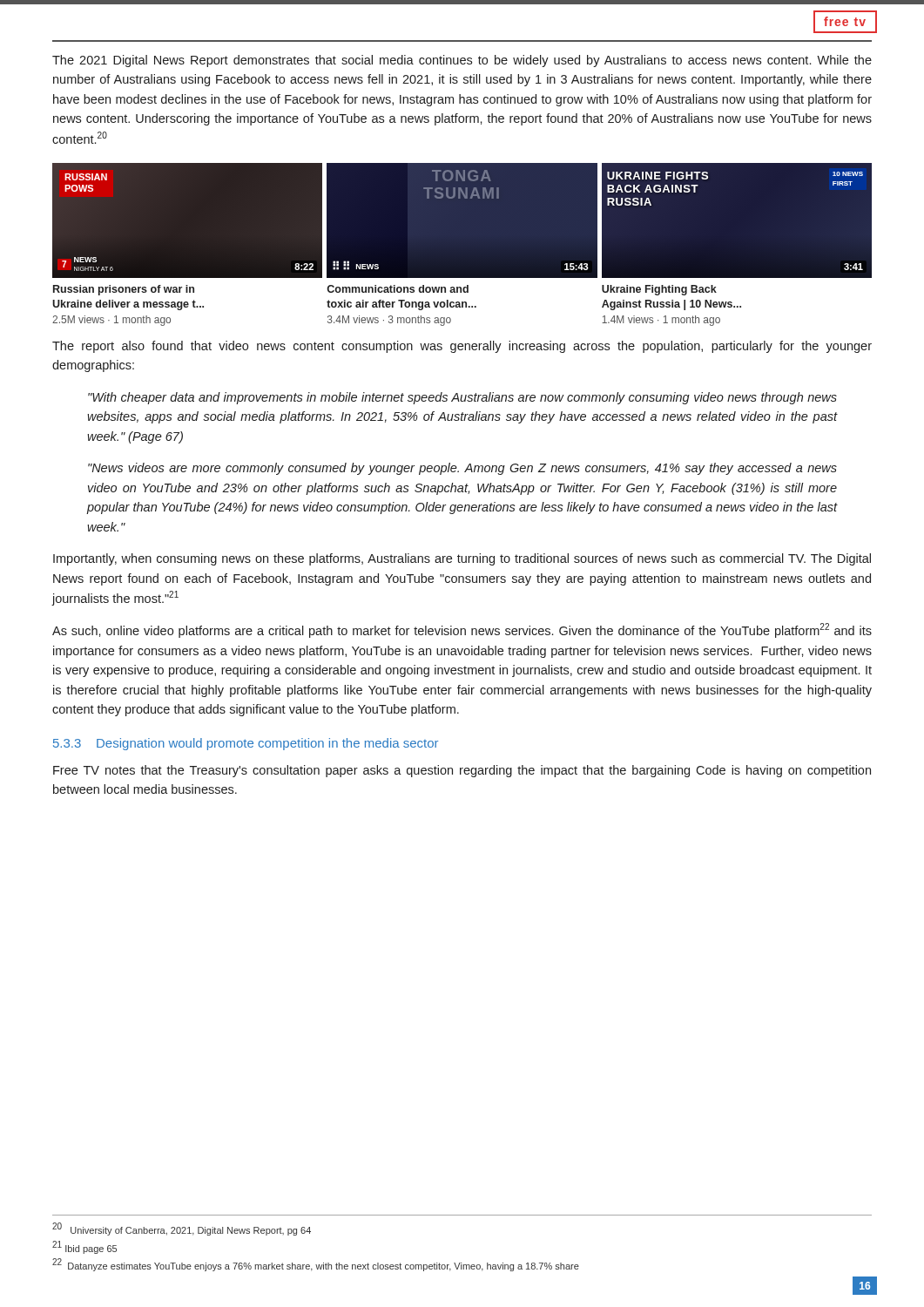
Task: Select the region starting "The report also found that video news"
Action: click(462, 356)
